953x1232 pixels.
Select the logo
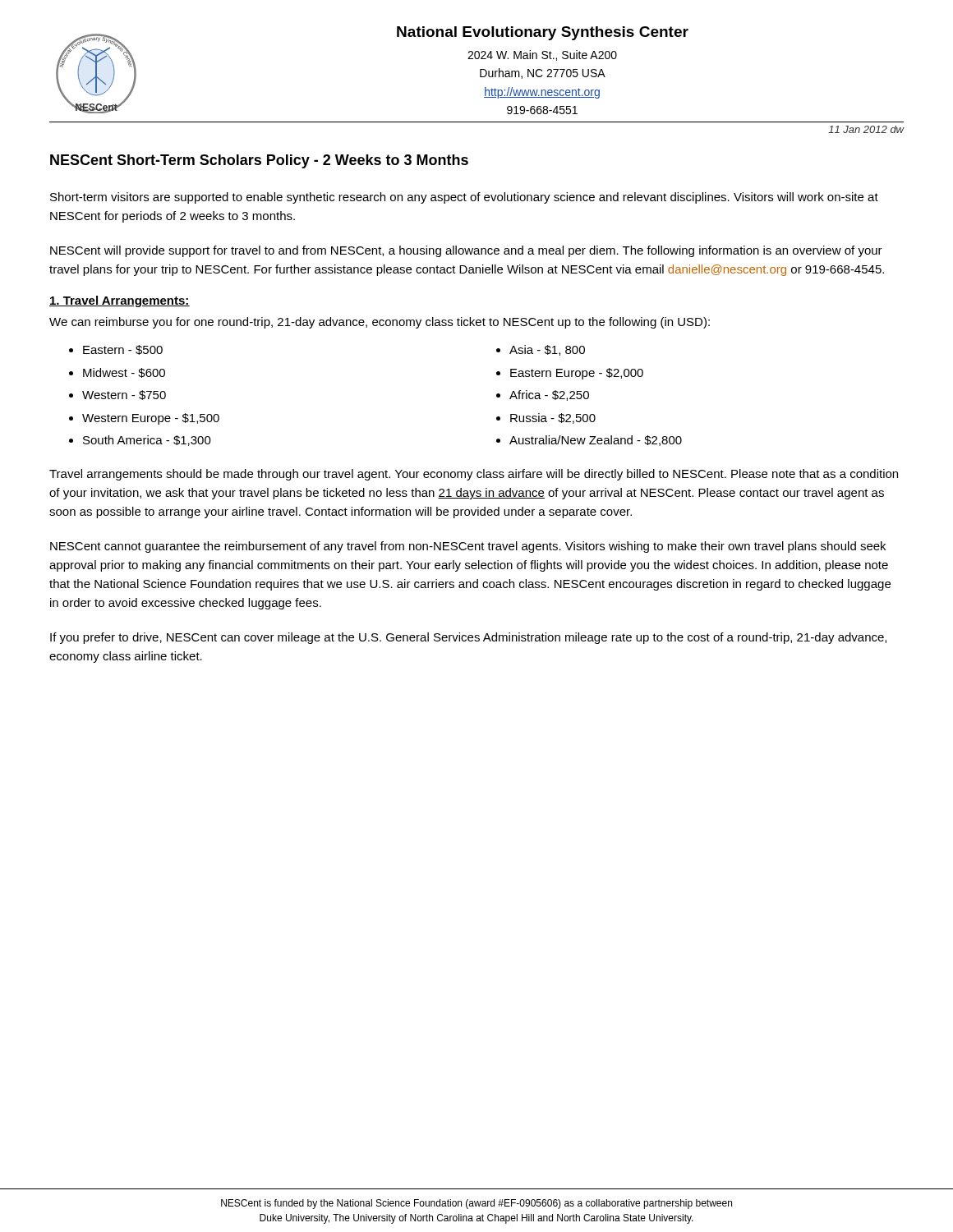pos(103,73)
